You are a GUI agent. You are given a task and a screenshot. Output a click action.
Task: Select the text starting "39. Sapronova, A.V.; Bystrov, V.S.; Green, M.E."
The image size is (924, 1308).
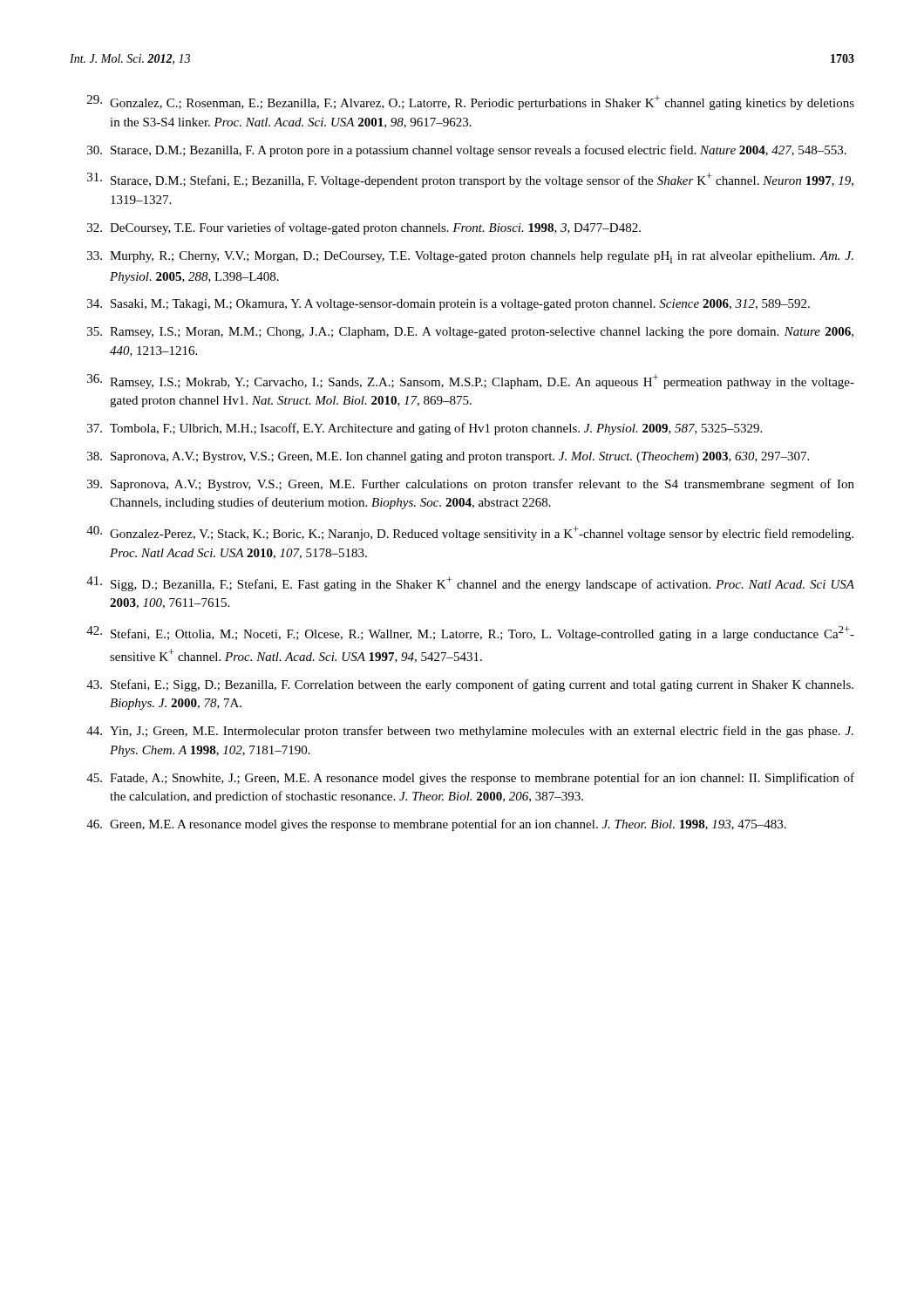coord(462,494)
